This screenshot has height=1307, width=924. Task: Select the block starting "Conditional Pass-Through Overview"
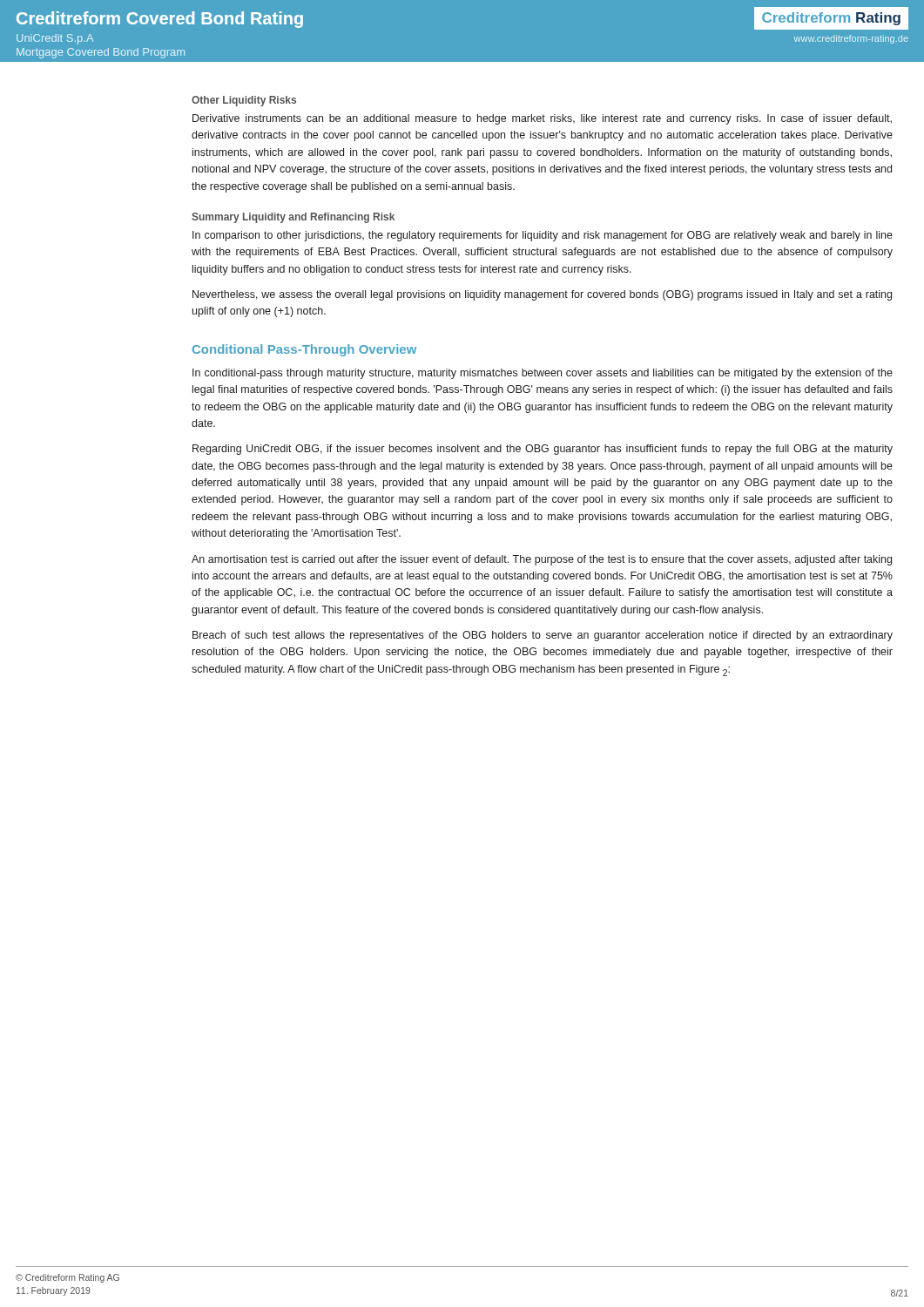point(304,349)
